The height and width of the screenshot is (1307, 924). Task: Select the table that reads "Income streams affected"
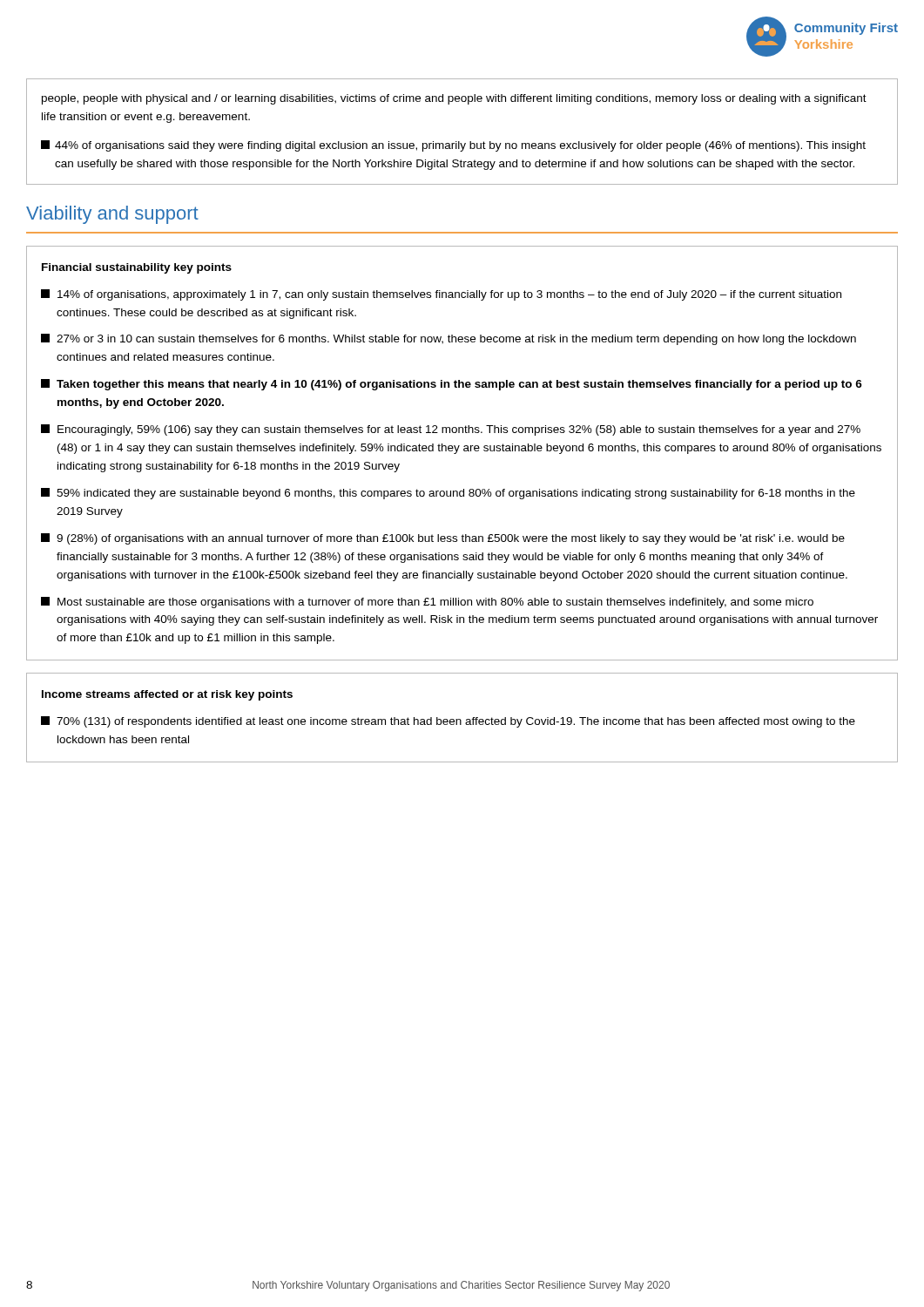point(462,718)
